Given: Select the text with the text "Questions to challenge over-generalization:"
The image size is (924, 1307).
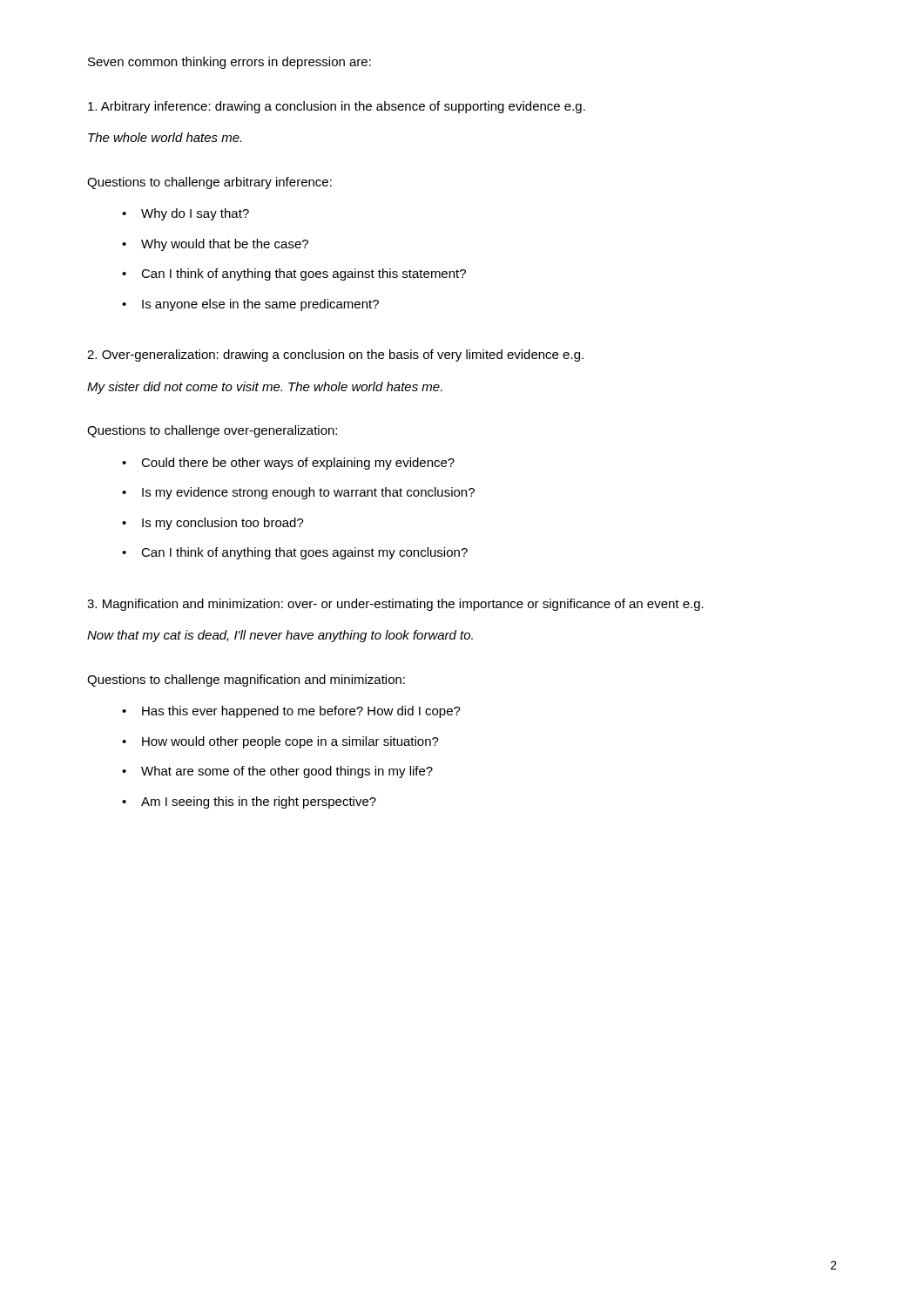Looking at the screenshot, I should pos(213,430).
